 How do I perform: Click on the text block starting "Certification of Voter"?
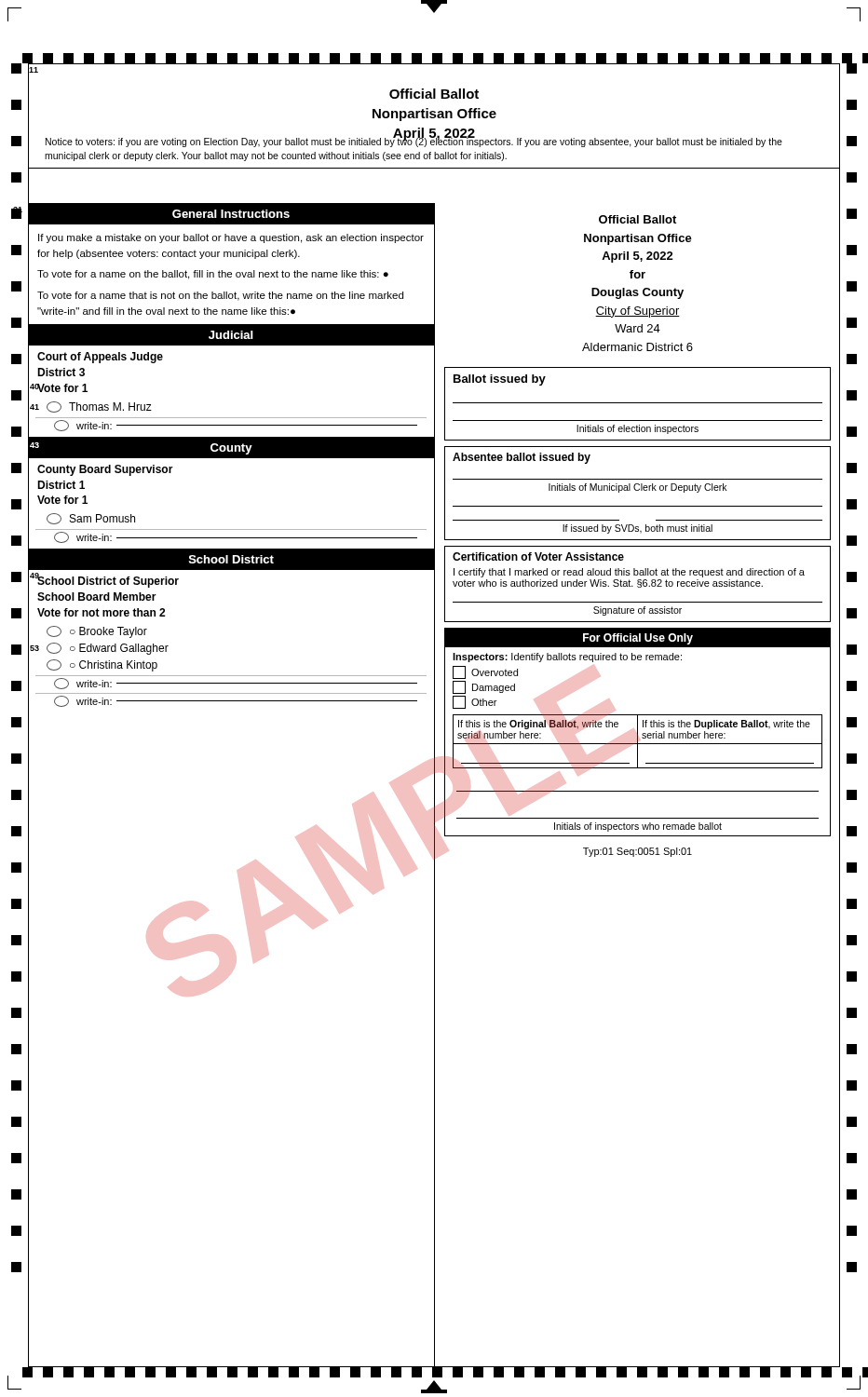click(638, 583)
